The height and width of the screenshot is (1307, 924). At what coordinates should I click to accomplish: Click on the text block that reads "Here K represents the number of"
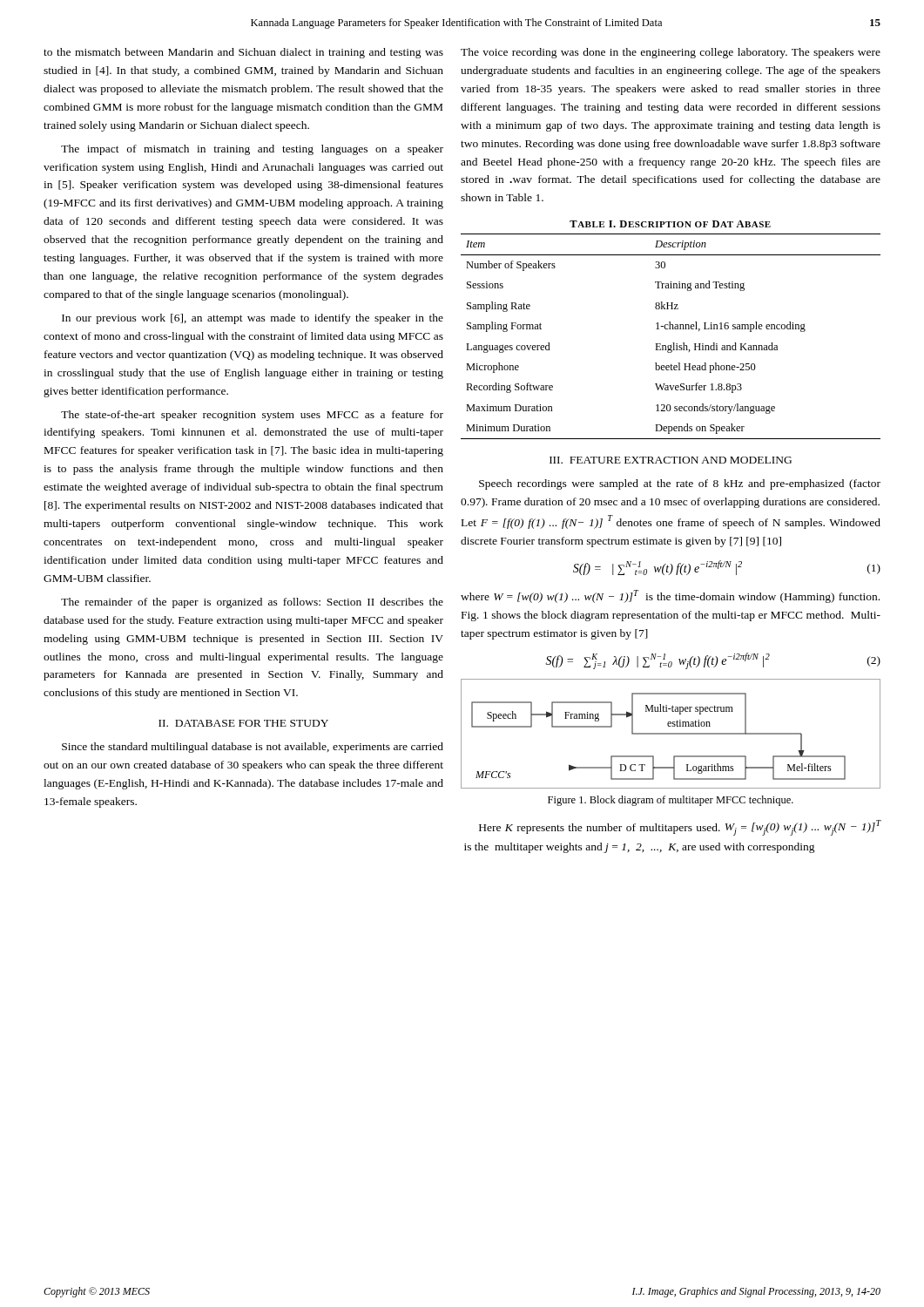click(x=671, y=836)
